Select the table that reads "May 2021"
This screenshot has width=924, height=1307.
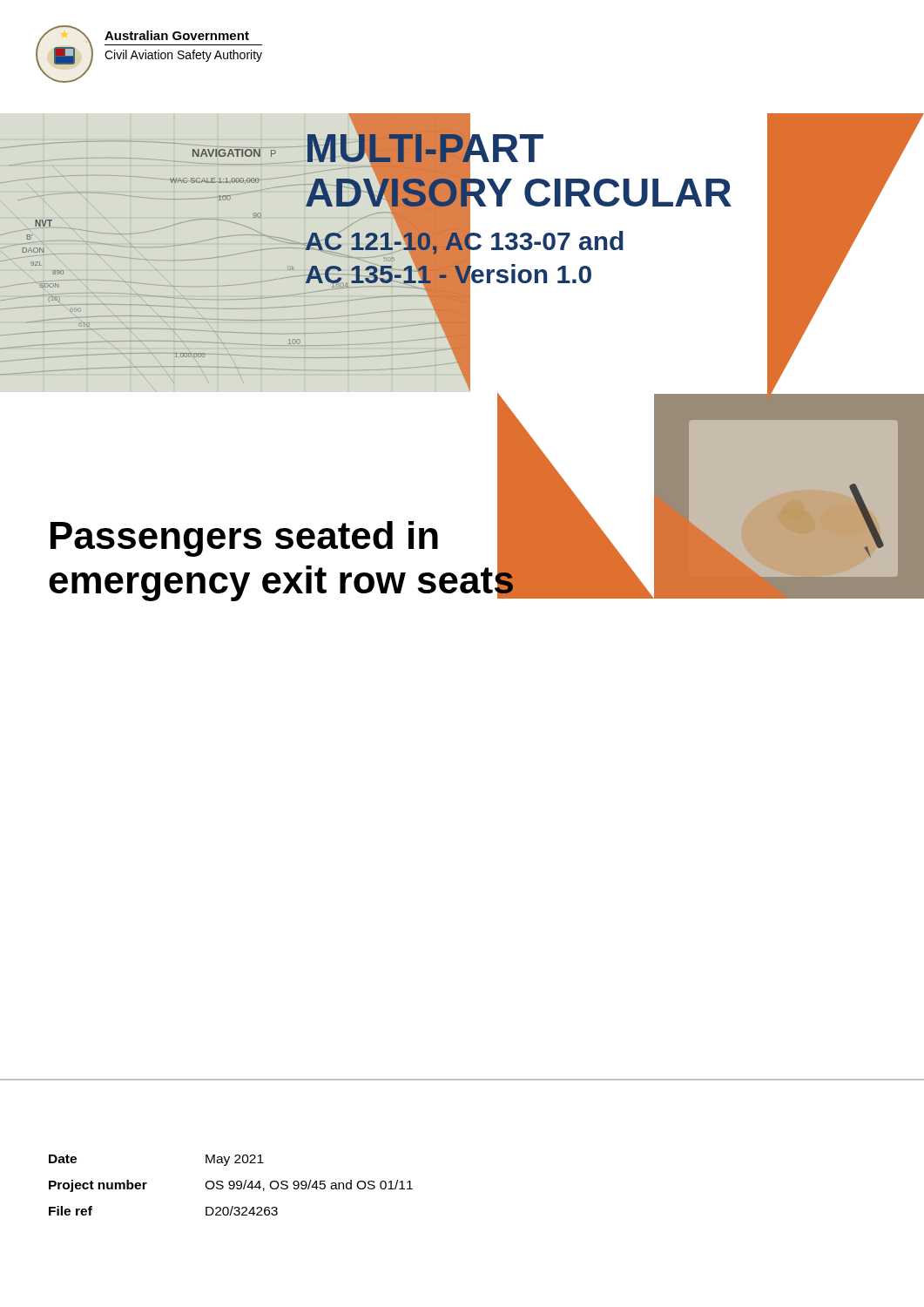309,1185
